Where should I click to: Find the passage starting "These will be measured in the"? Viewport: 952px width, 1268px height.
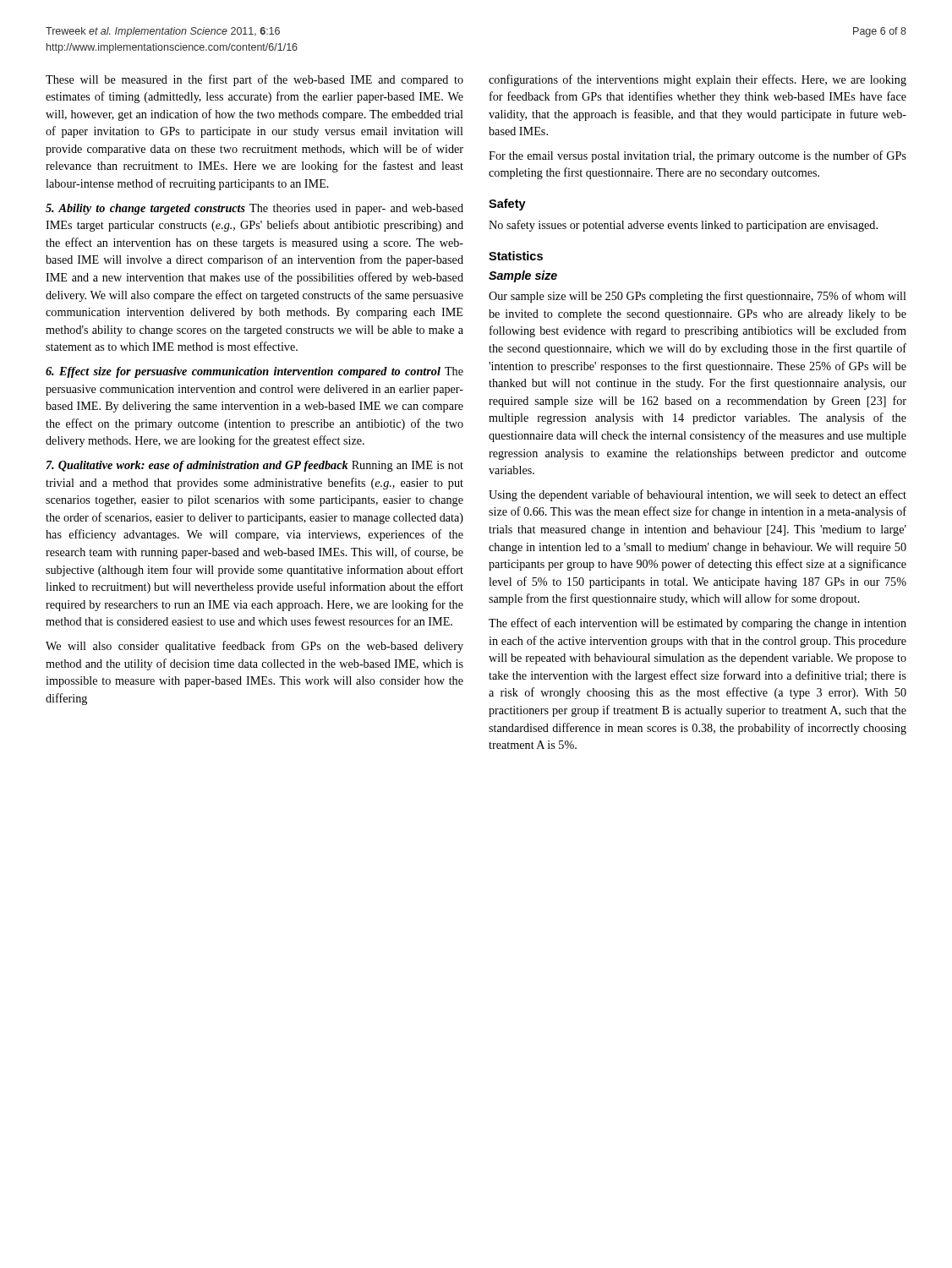click(255, 132)
